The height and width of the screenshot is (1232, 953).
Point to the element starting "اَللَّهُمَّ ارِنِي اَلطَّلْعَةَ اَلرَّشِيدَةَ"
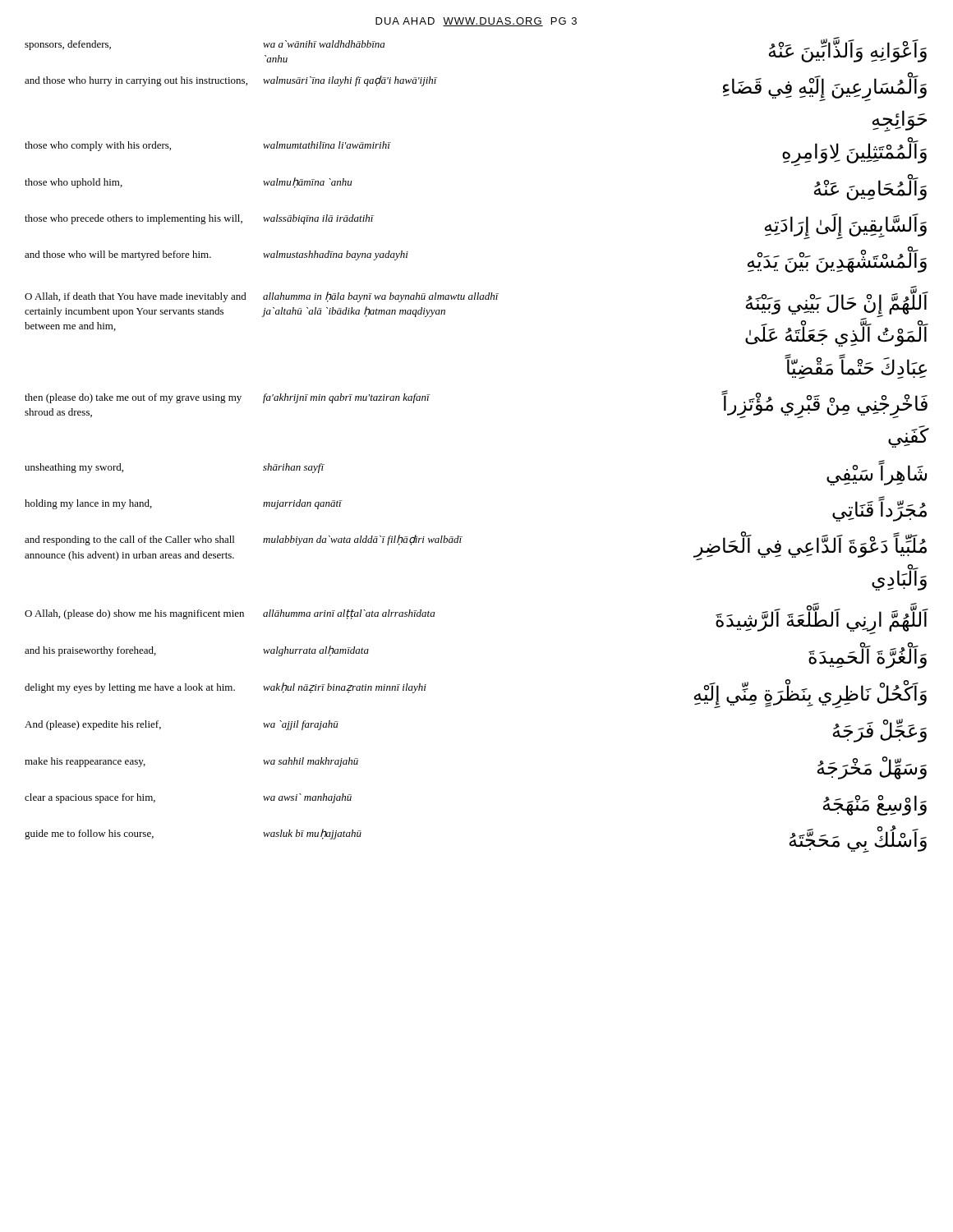click(822, 620)
